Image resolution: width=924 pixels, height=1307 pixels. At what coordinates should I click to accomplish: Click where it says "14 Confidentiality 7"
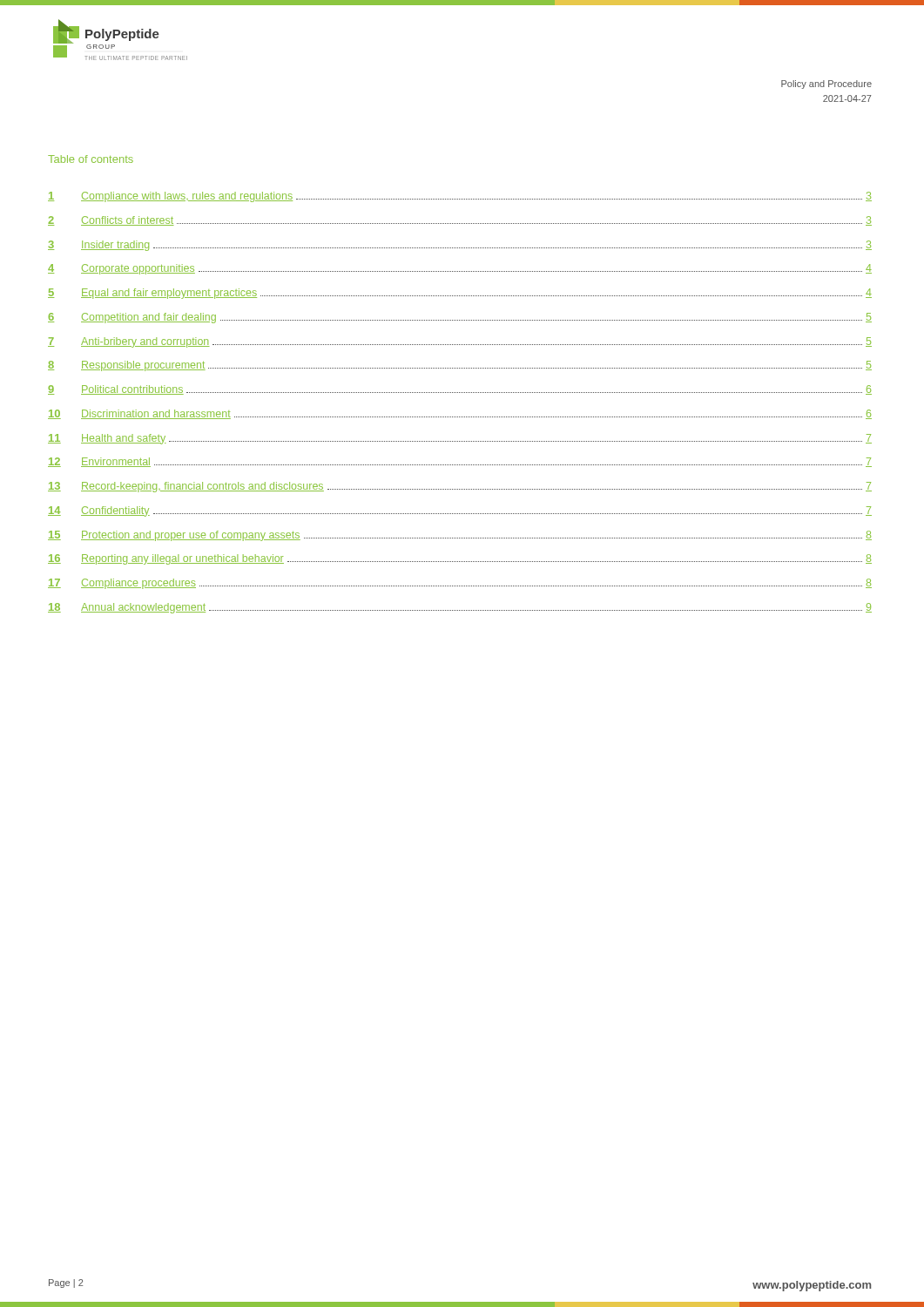(x=460, y=510)
